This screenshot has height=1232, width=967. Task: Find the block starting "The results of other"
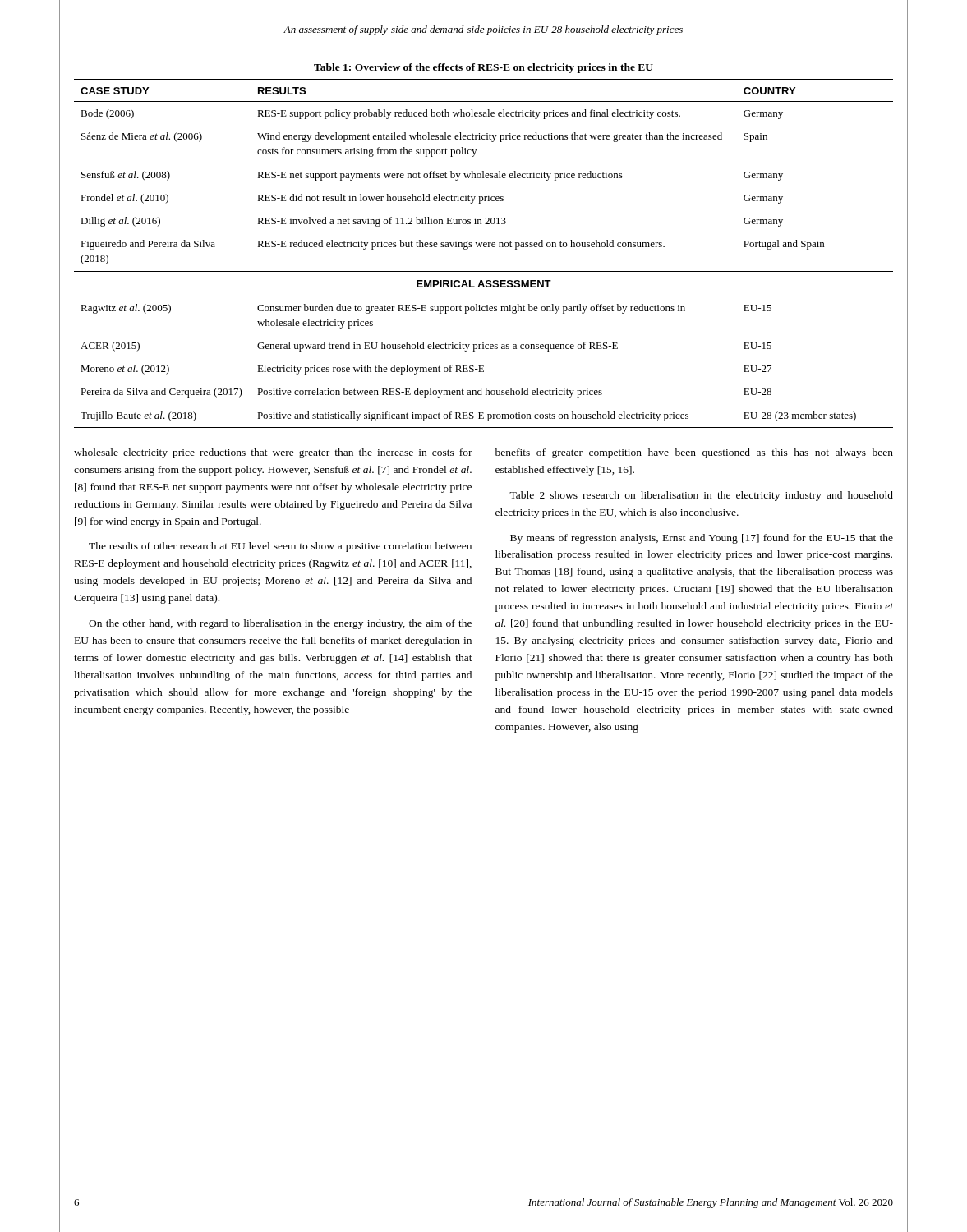click(273, 573)
